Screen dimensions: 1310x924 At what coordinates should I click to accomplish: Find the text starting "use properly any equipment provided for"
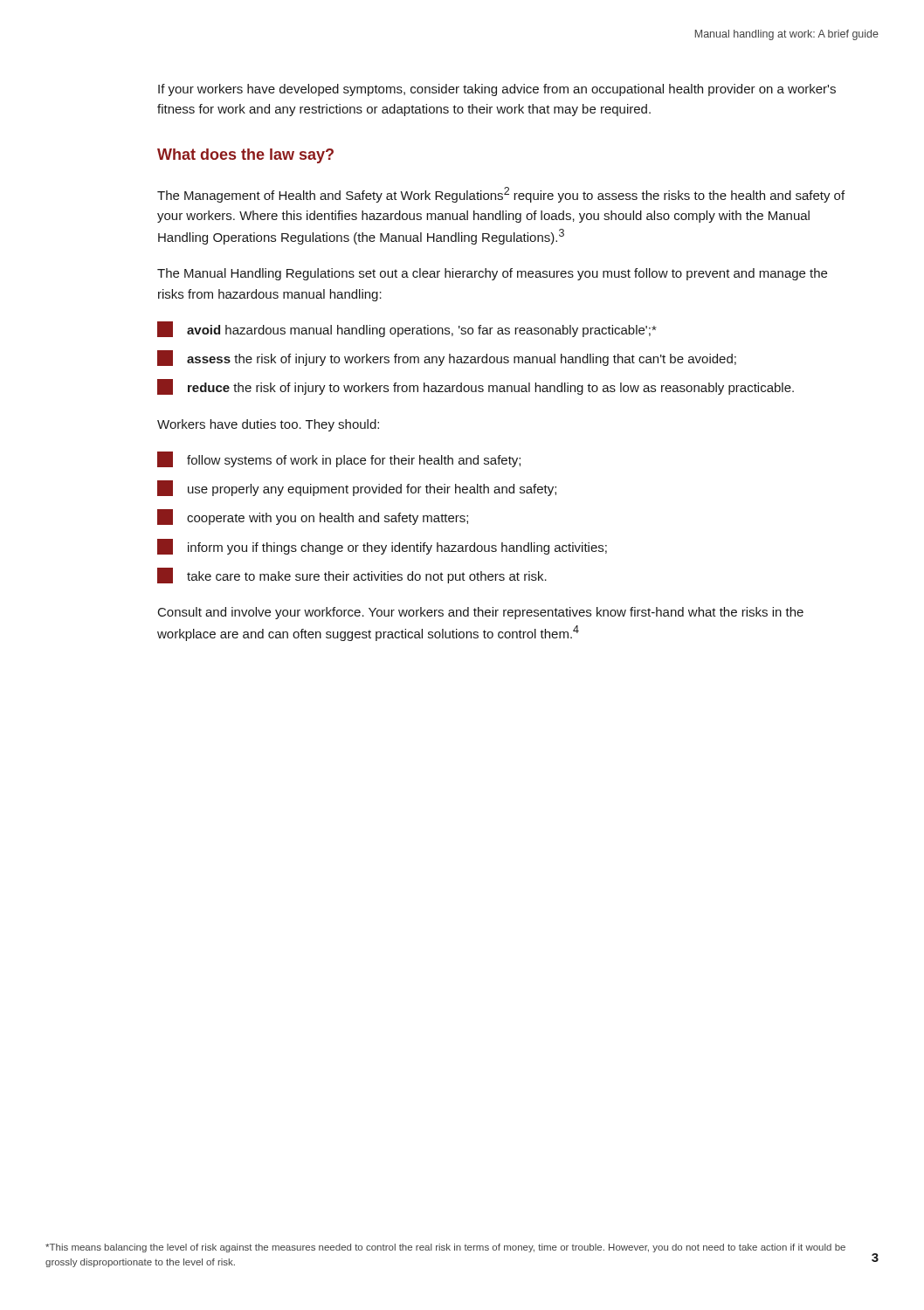pos(506,489)
